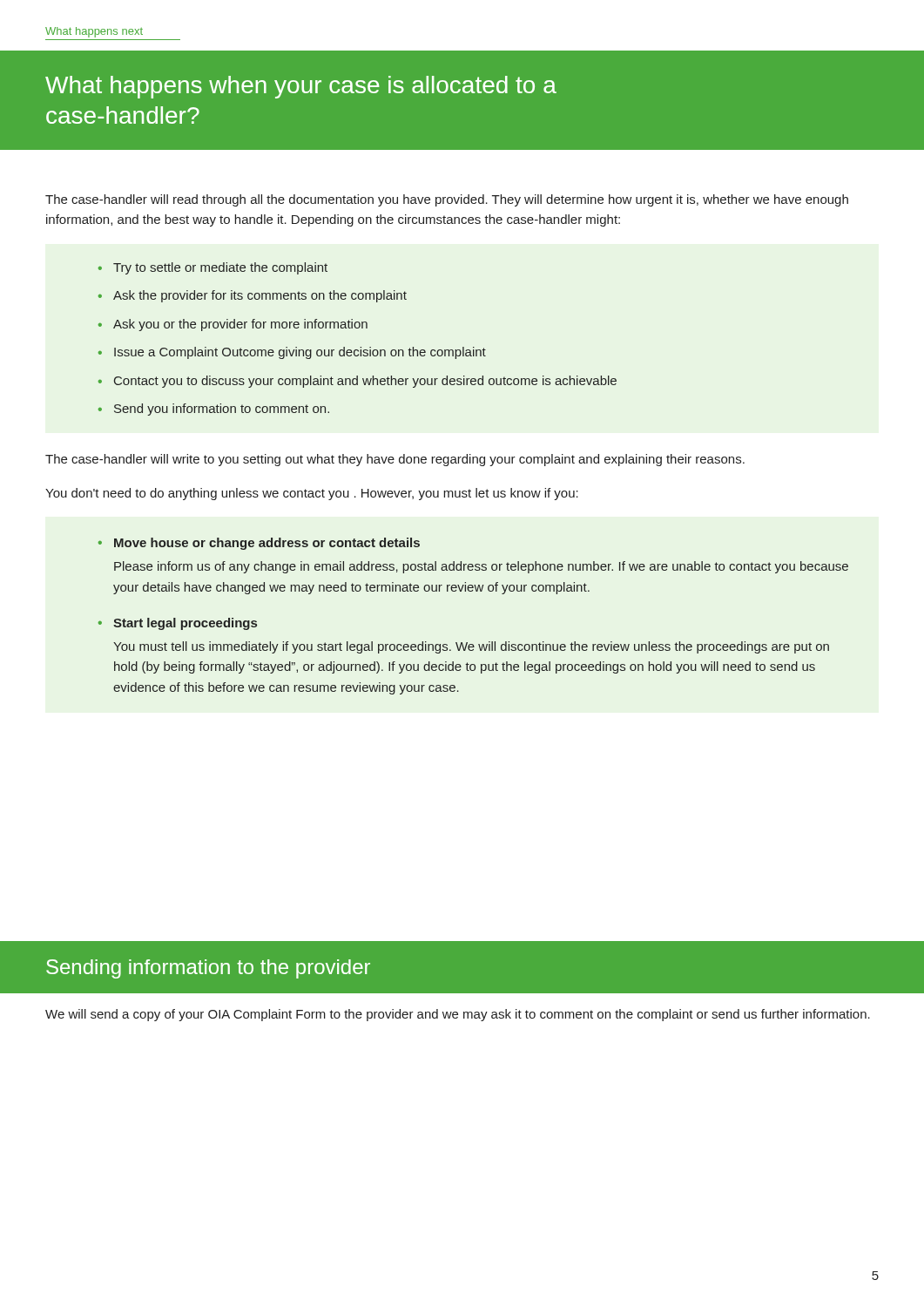Locate the element starting "You don't need to do anything unless we"
This screenshot has width=924, height=1307.
pyautogui.click(x=312, y=493)
